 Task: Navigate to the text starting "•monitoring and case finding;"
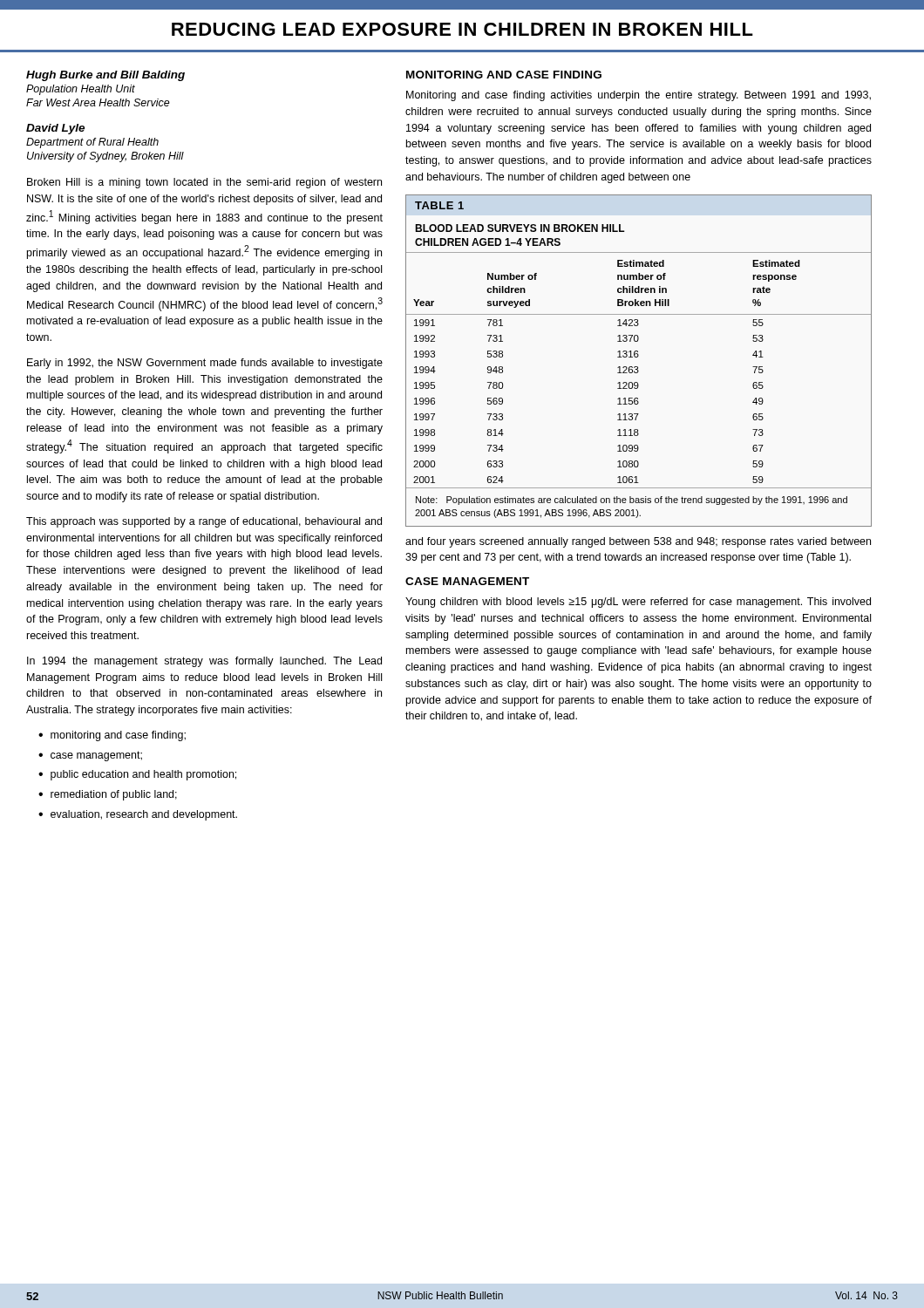click(x=112, y=735)
